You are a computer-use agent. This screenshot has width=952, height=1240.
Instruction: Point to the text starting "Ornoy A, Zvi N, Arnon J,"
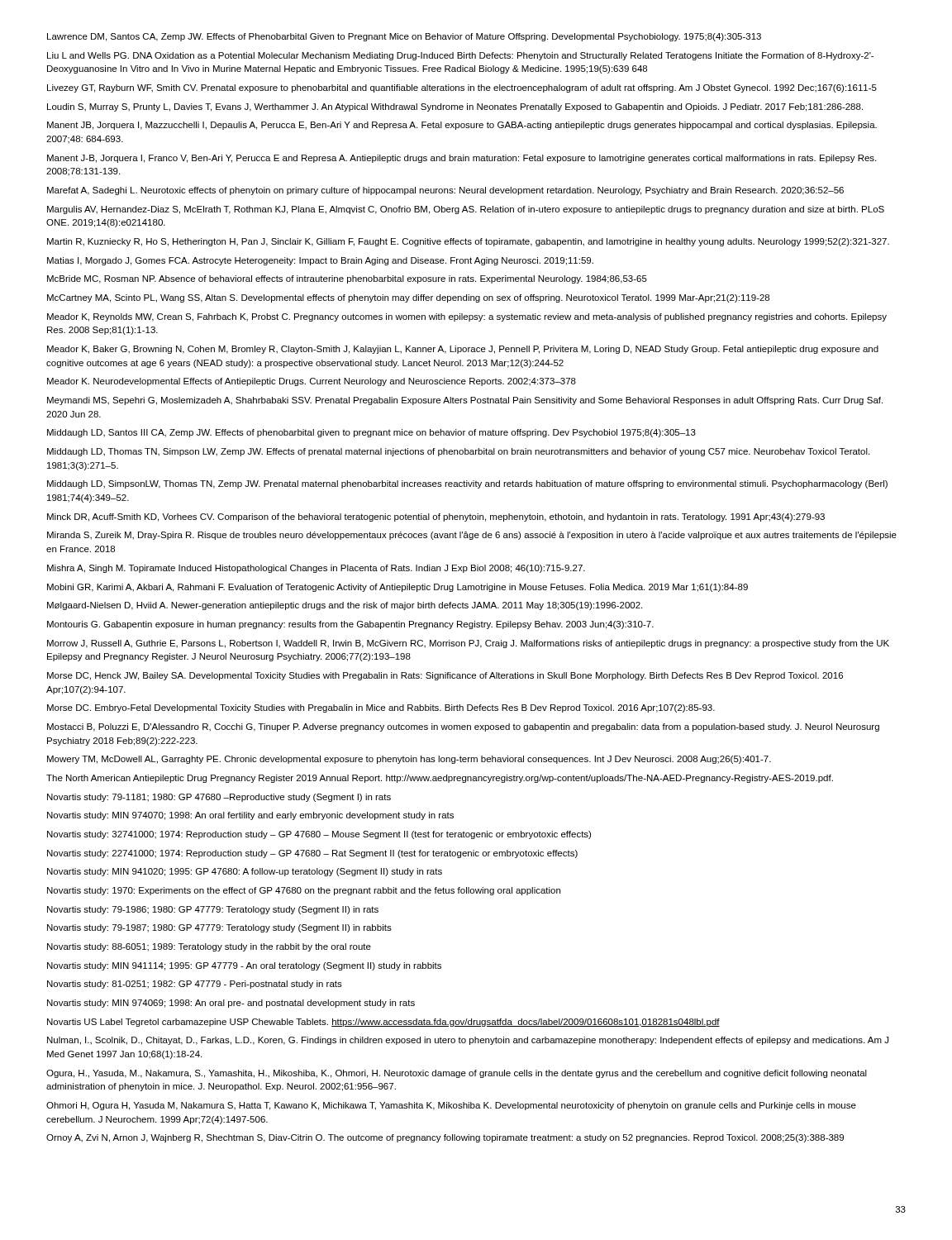pos(445,1138)
